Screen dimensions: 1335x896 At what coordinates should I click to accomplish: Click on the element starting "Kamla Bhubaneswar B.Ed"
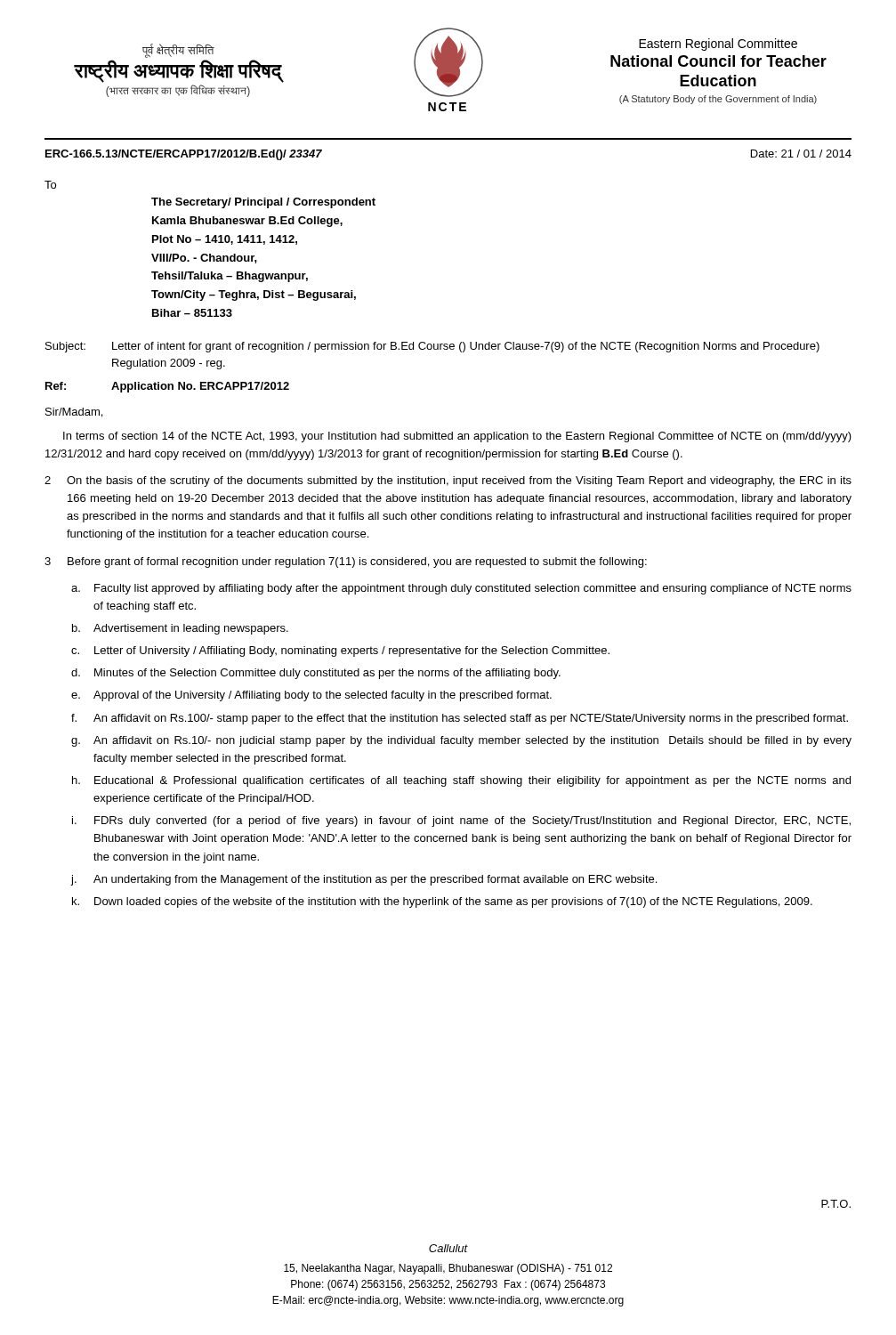254,267
